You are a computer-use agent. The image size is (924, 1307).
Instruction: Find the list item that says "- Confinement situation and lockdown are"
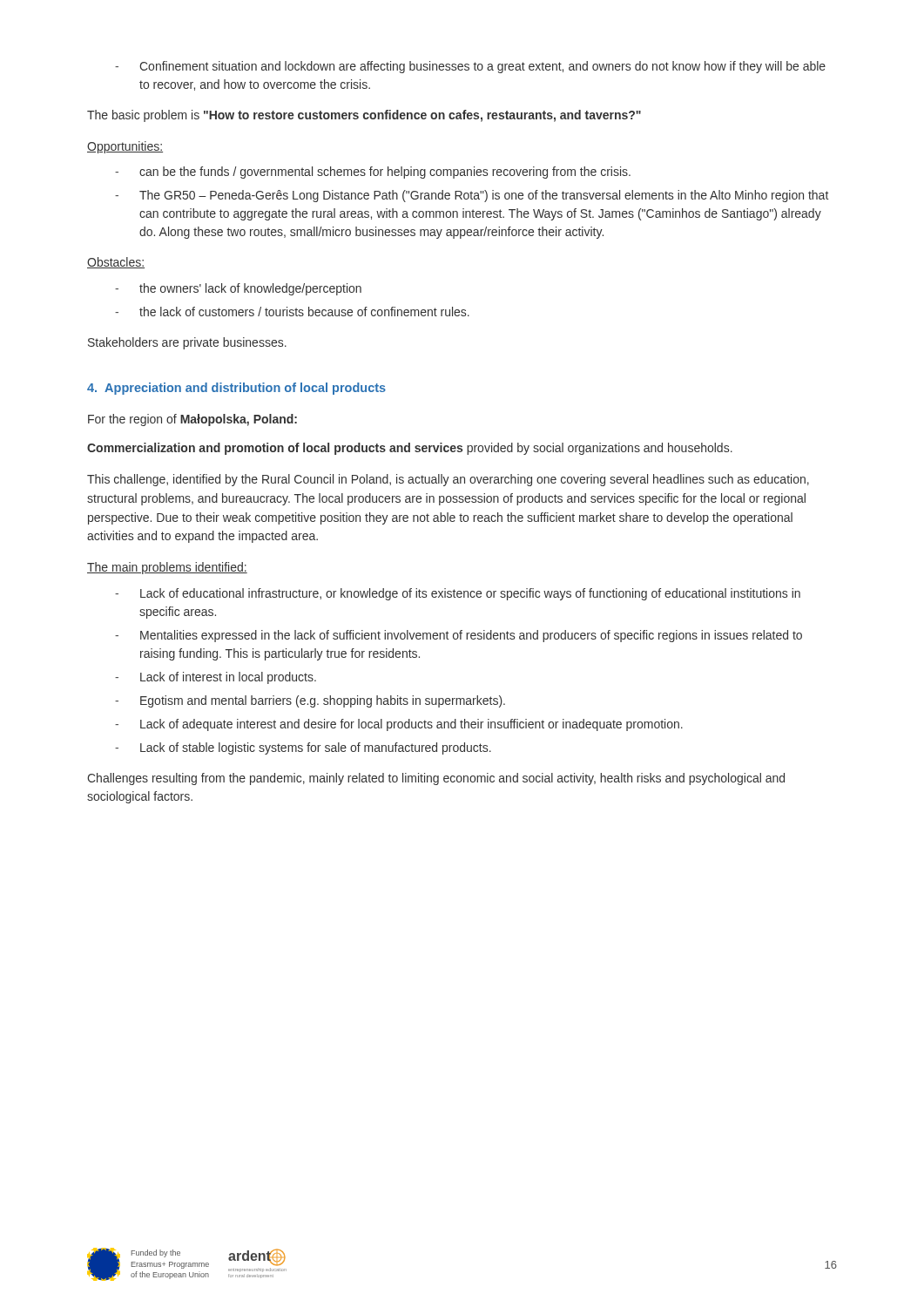coord(476,76)
